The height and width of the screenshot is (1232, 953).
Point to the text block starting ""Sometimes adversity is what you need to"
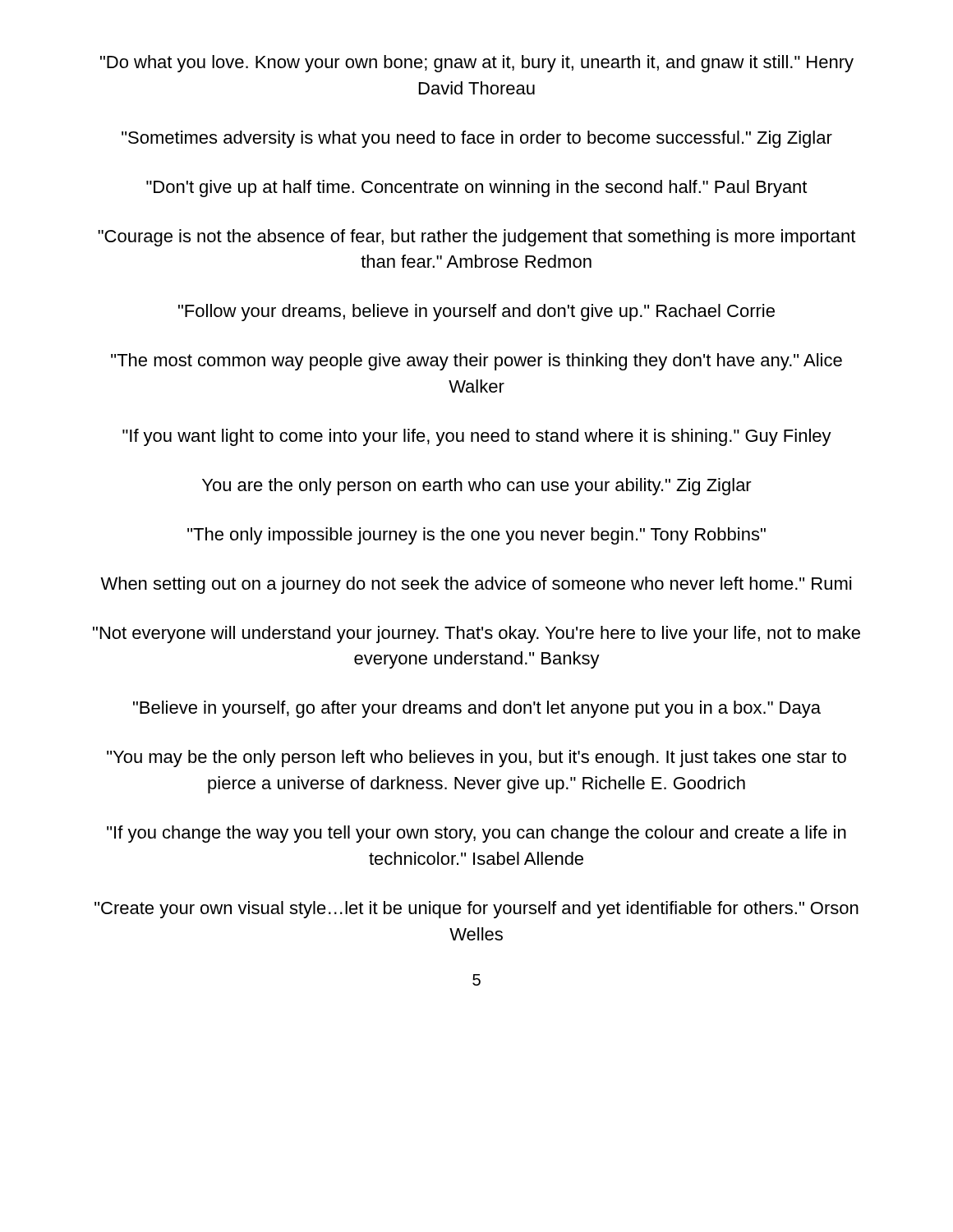click(x=476, y=137)
